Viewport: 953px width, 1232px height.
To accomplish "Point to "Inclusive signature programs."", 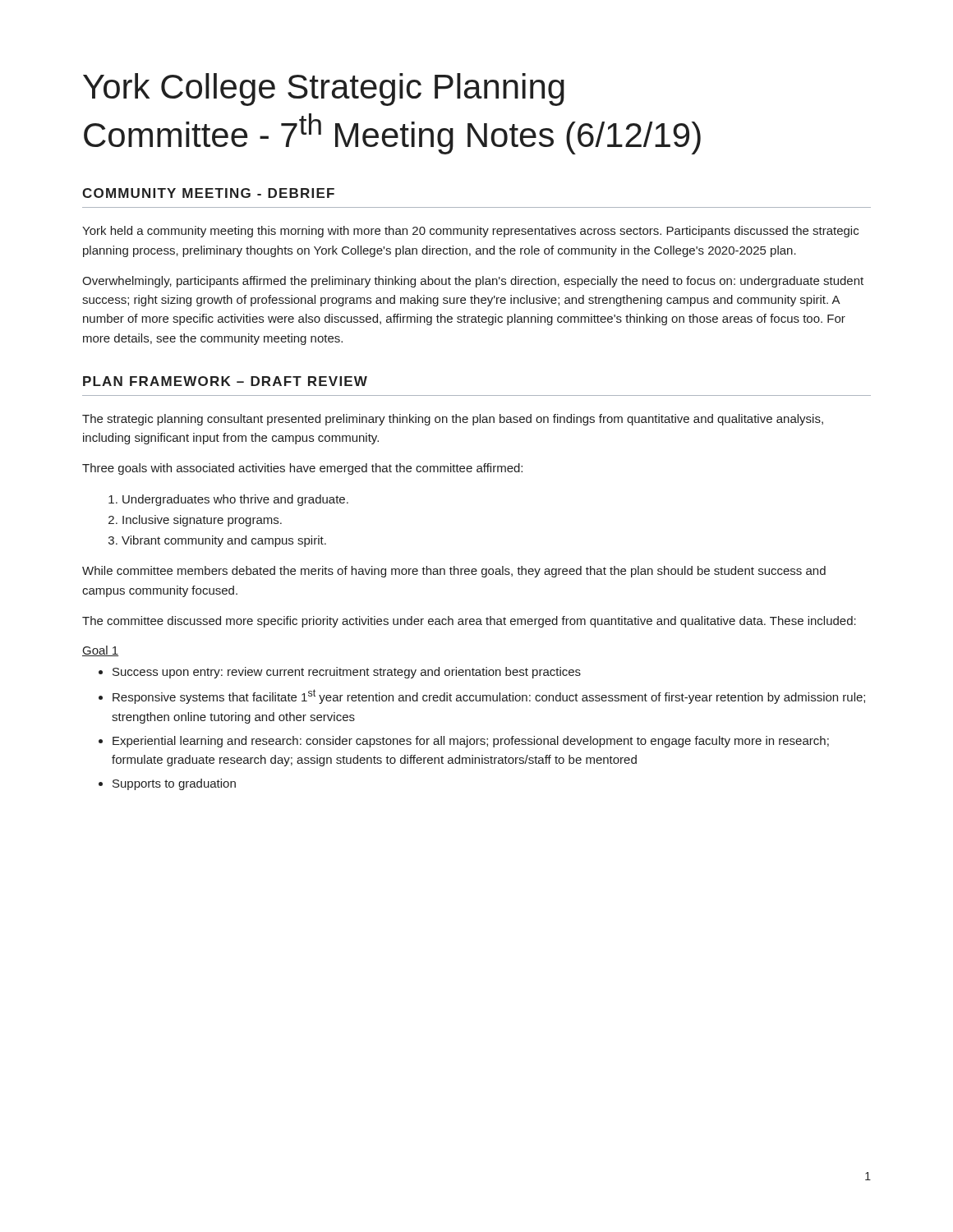I will tap(202, 519).
